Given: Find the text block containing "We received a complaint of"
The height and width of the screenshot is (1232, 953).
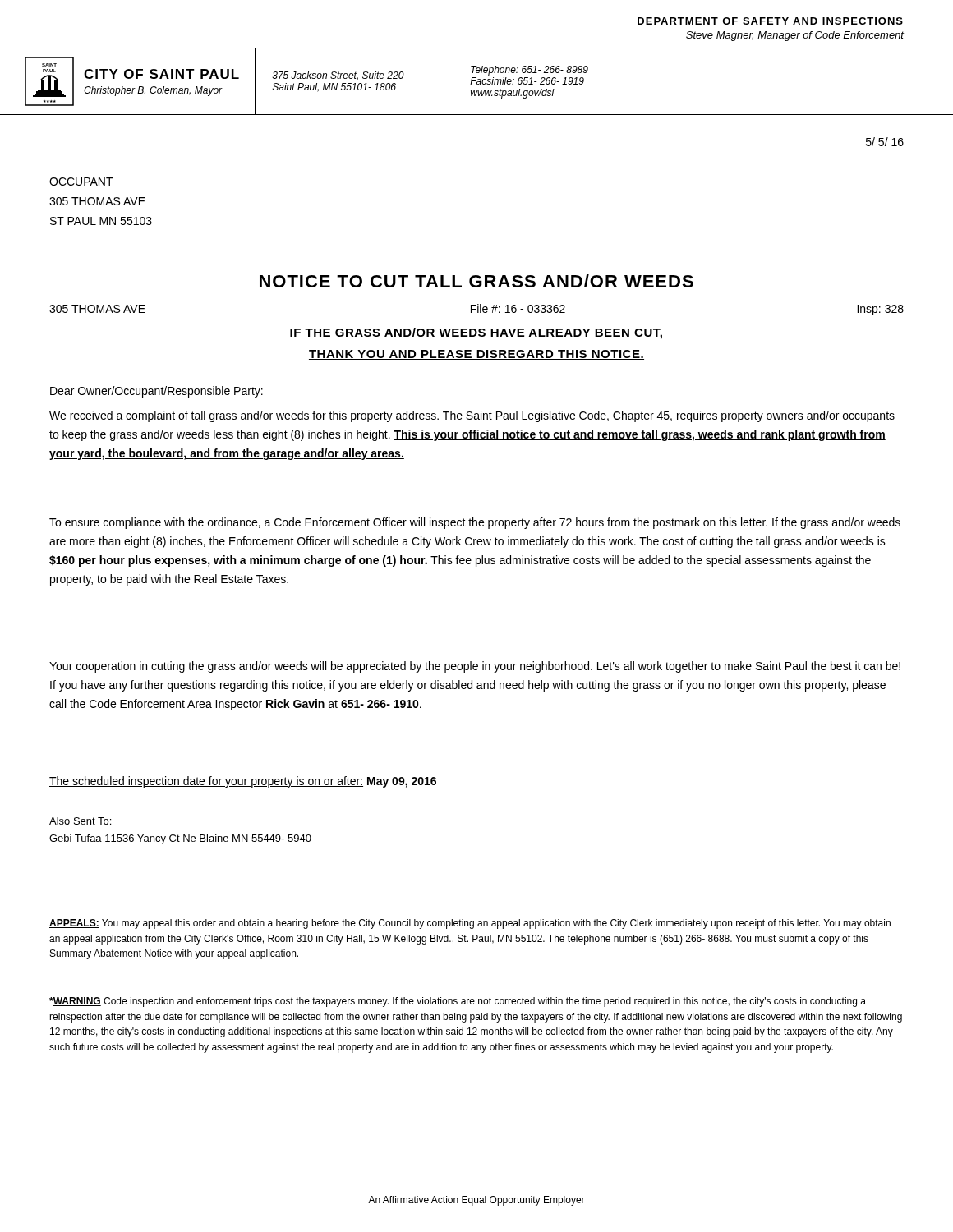Looking at the screenshot, I should pos(472,435).
